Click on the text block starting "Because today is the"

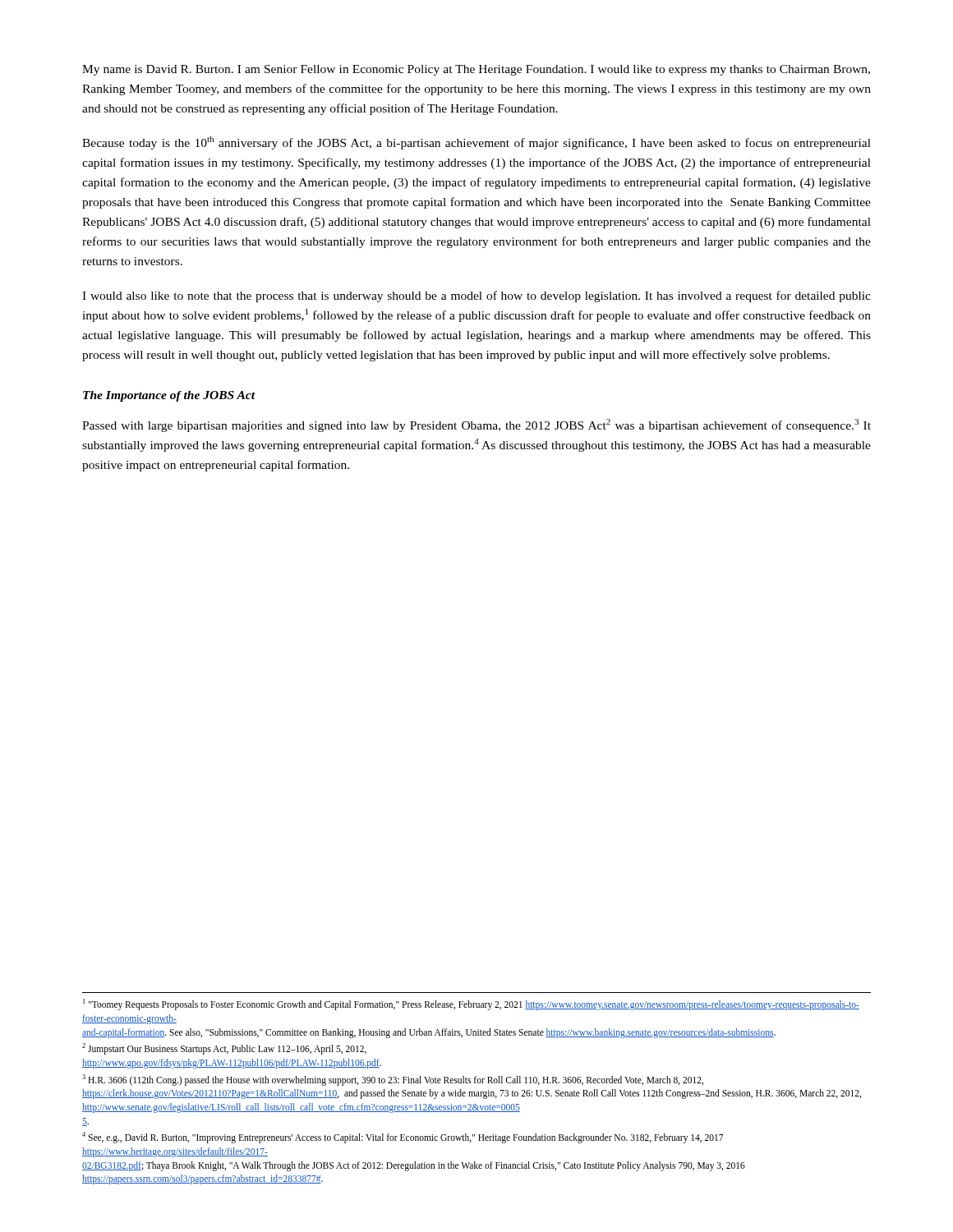coord(476,201)
